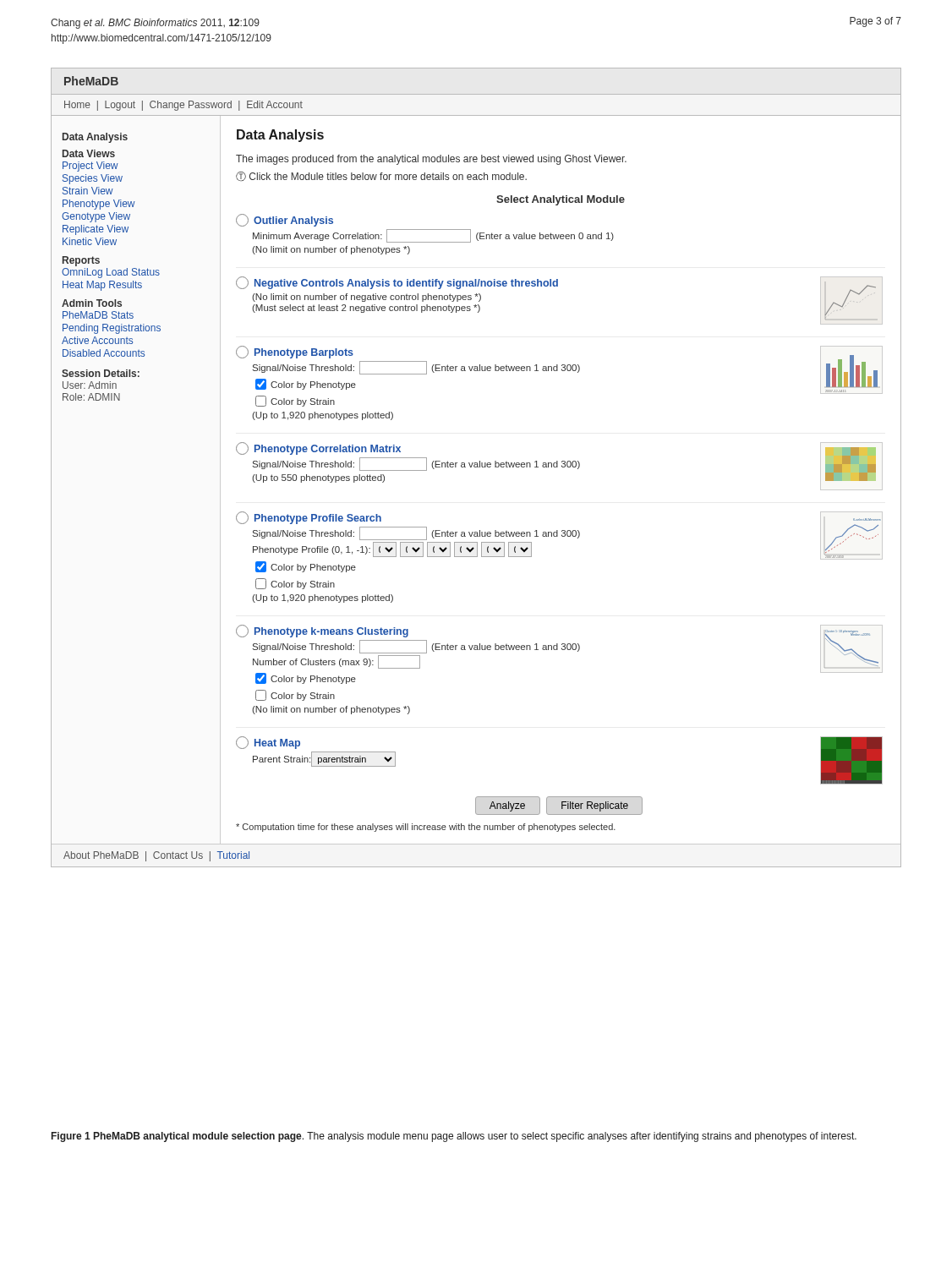Select the caption that reads "Figure 1 PheMaDB analytical module"
This screenshot has width=952, height=1268.
pyautogui.click(x=454, y=1136)
